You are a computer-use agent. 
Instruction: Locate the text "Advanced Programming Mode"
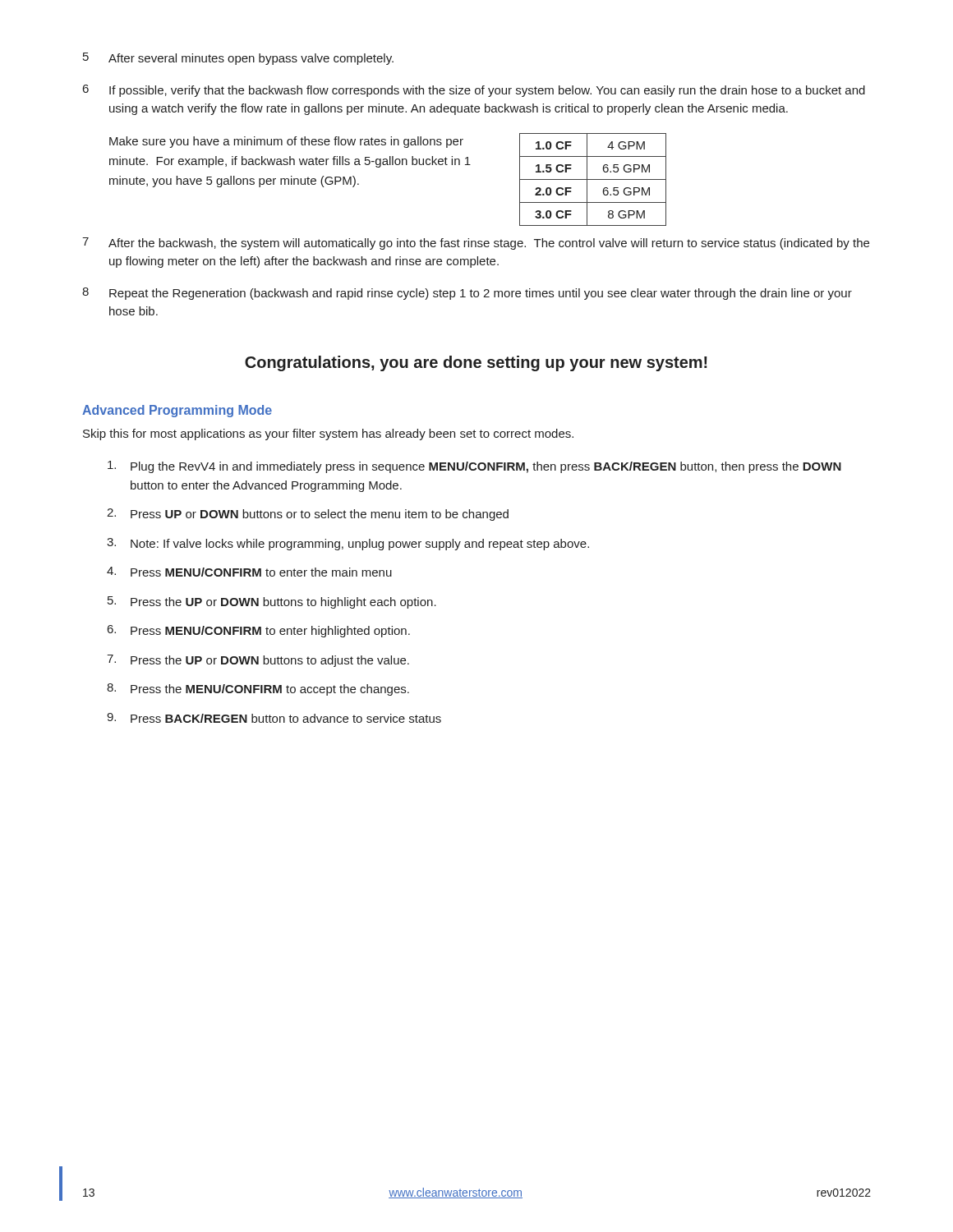(x=177, y=410)
